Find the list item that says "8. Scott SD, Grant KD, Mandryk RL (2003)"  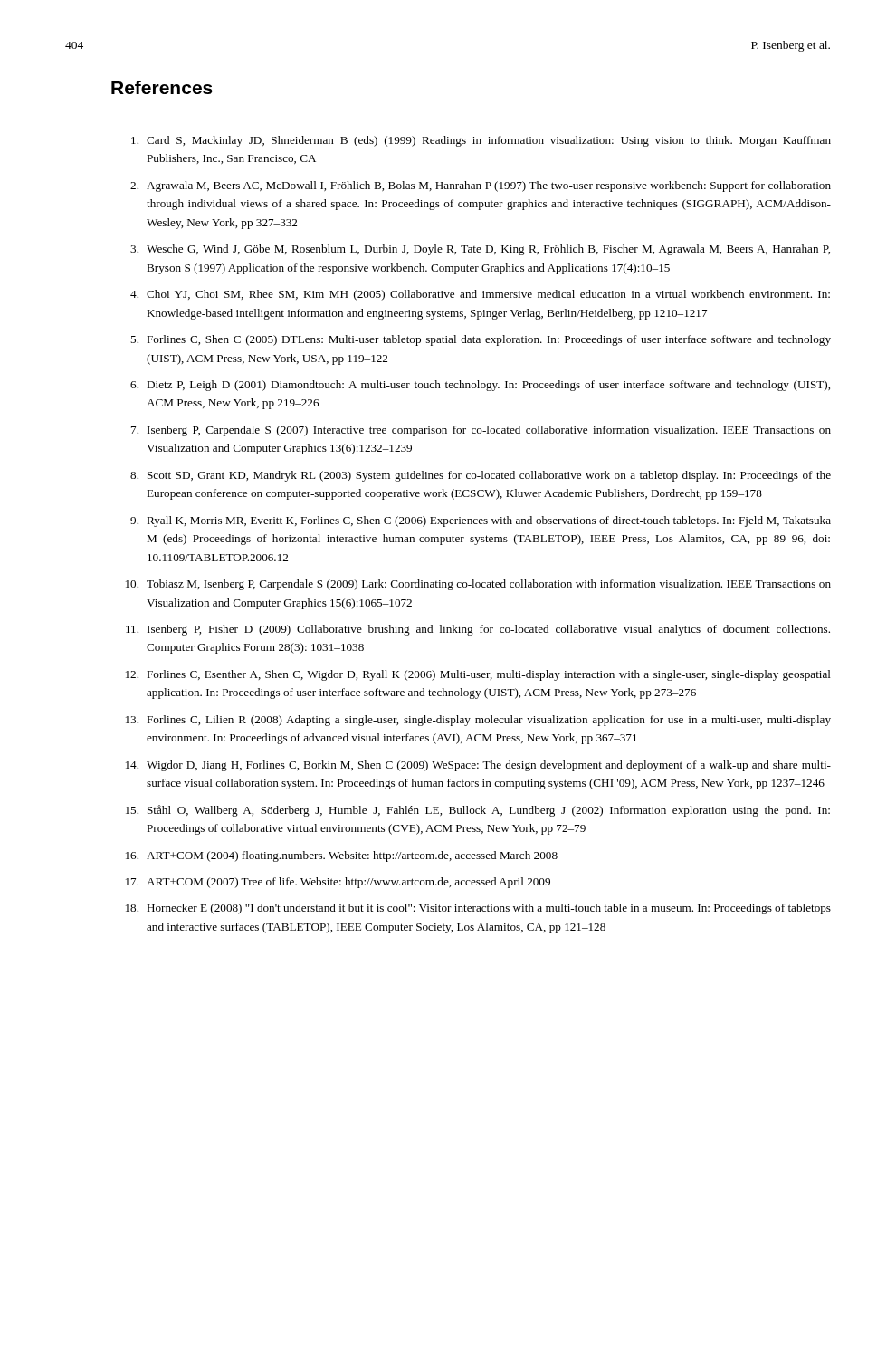[471, 485]
